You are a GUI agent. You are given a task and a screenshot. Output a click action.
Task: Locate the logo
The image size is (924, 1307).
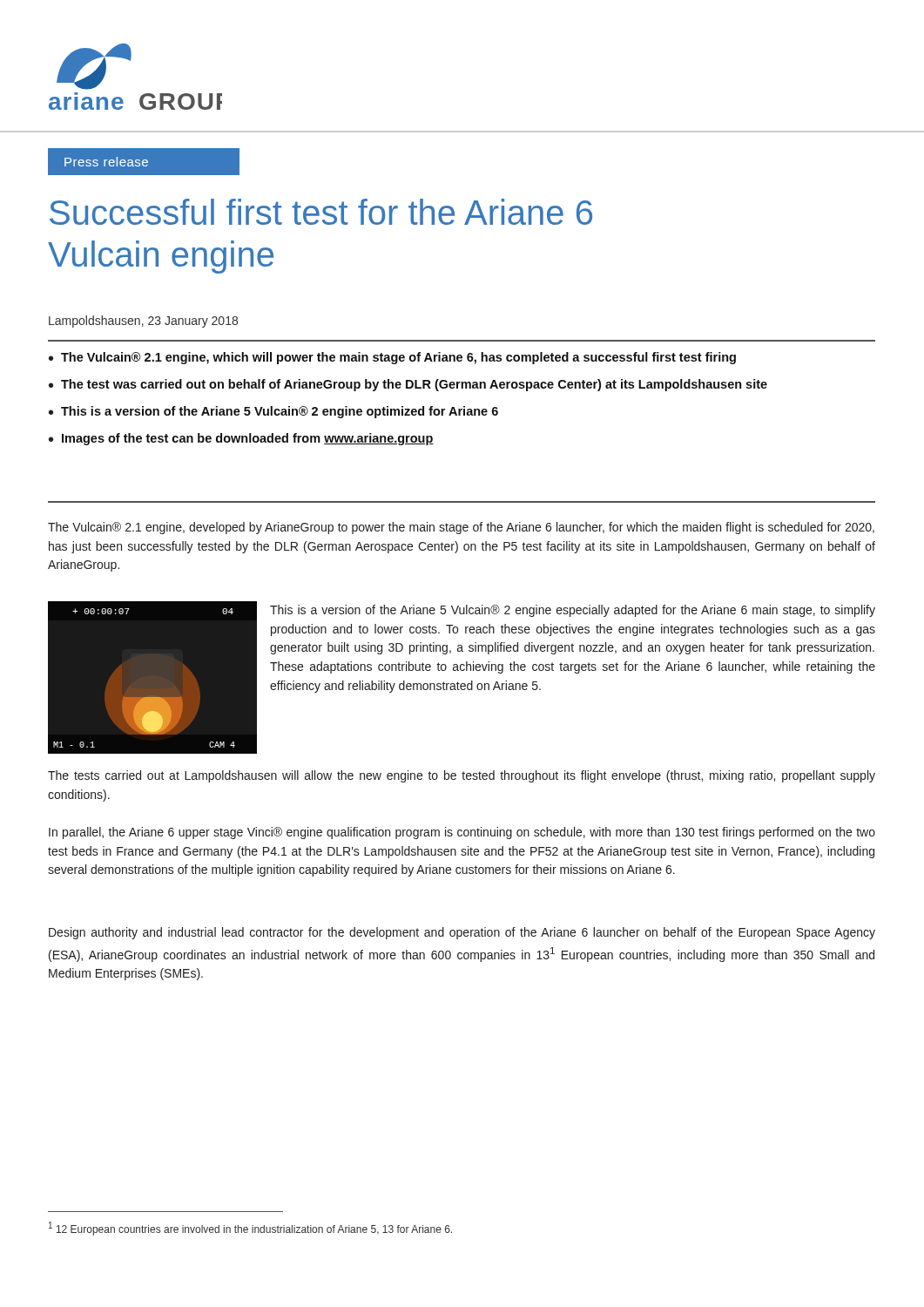click(x=144, y=74)
